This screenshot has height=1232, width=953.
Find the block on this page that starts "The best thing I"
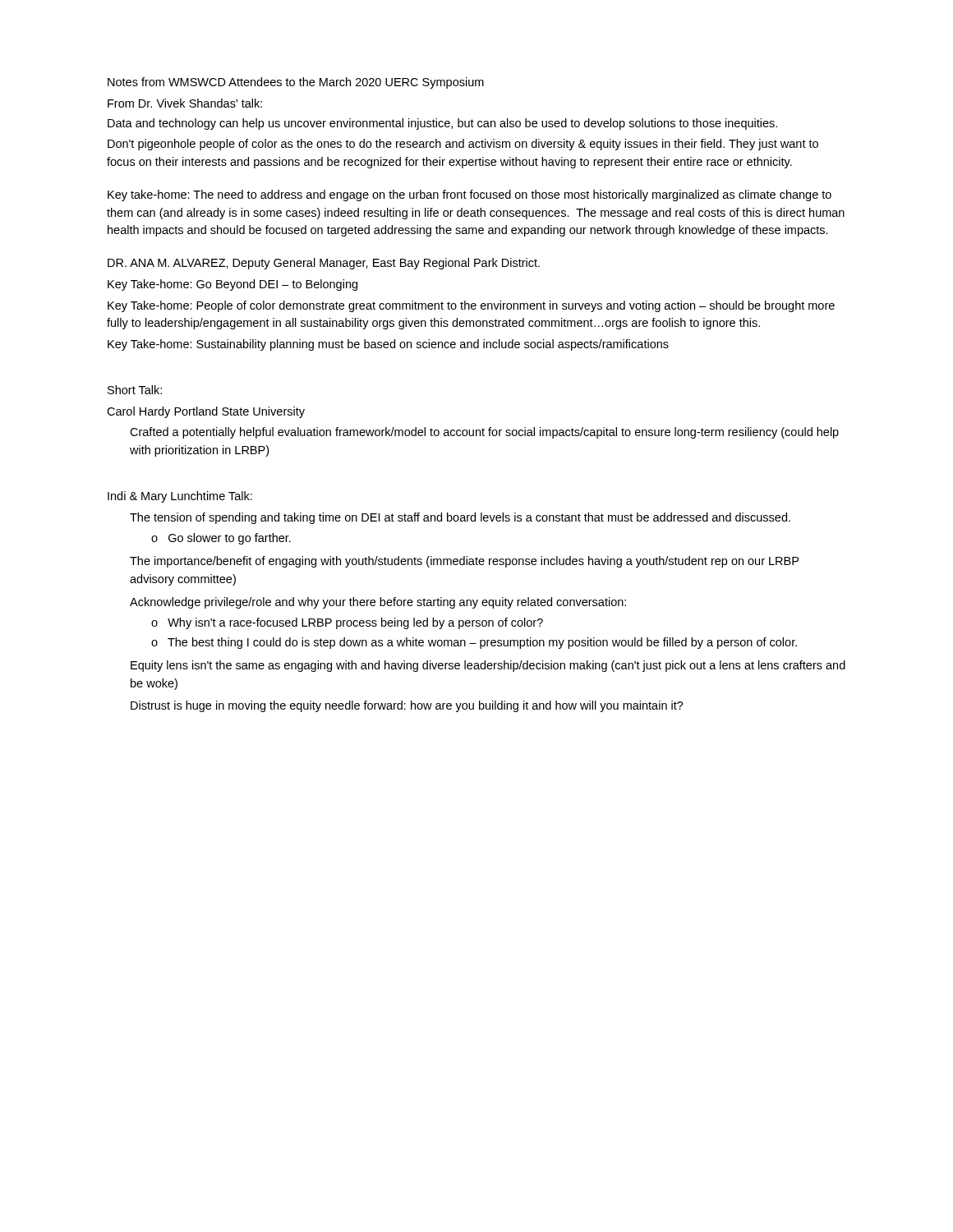(483, 642)
